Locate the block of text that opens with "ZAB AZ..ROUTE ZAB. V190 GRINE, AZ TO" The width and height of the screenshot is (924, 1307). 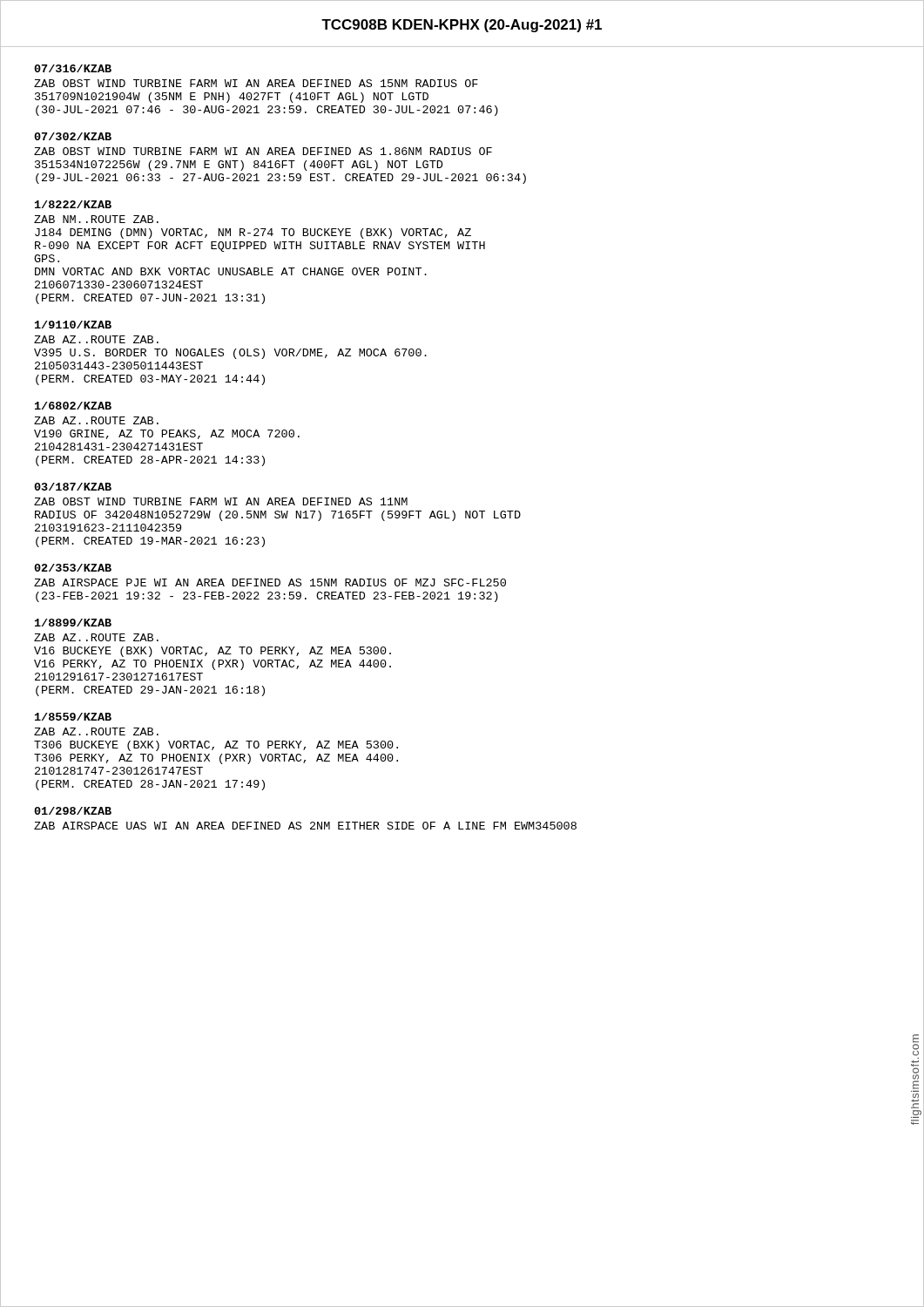pos(168,441)
